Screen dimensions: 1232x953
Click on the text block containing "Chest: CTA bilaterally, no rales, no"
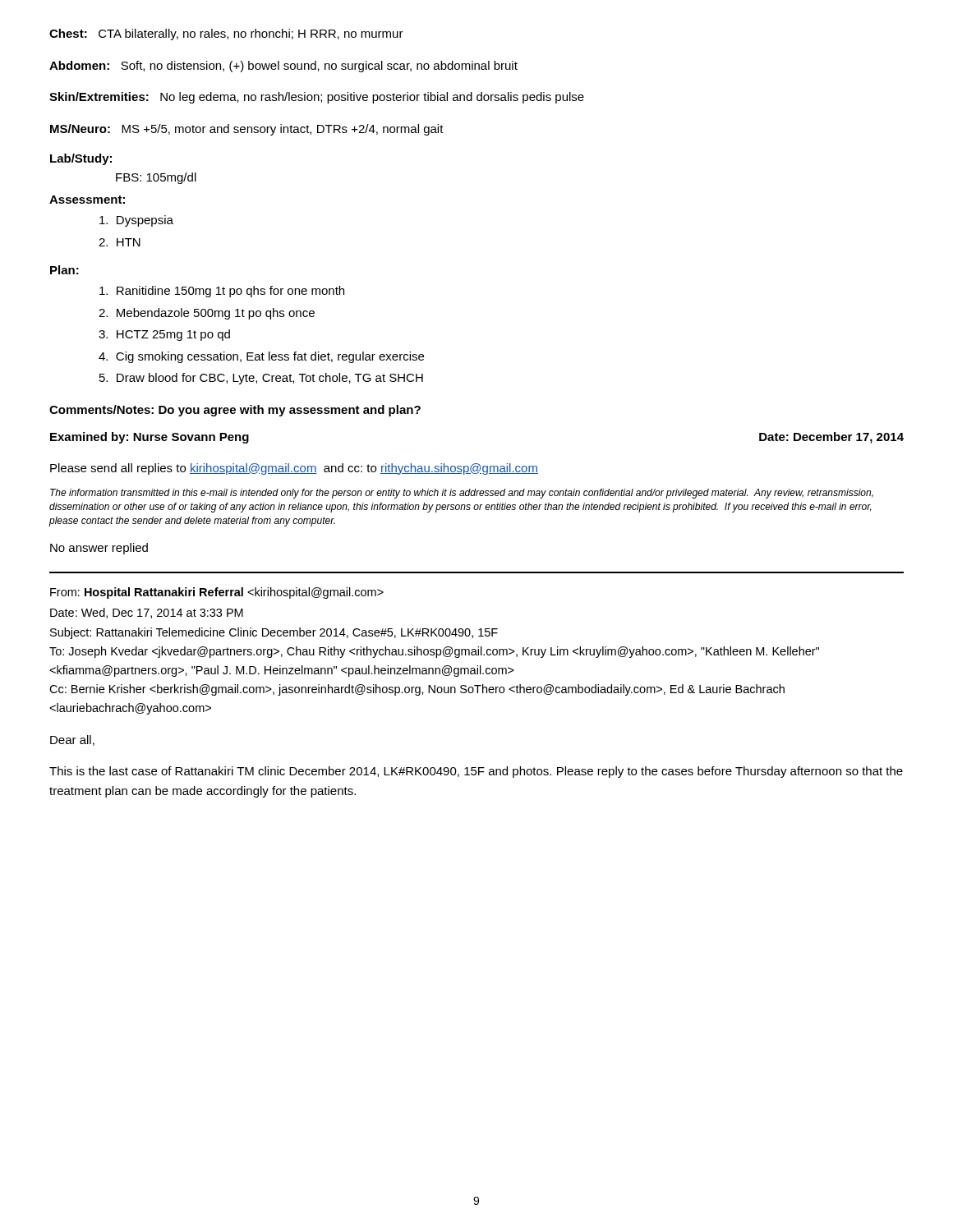[x=226, y=33]
